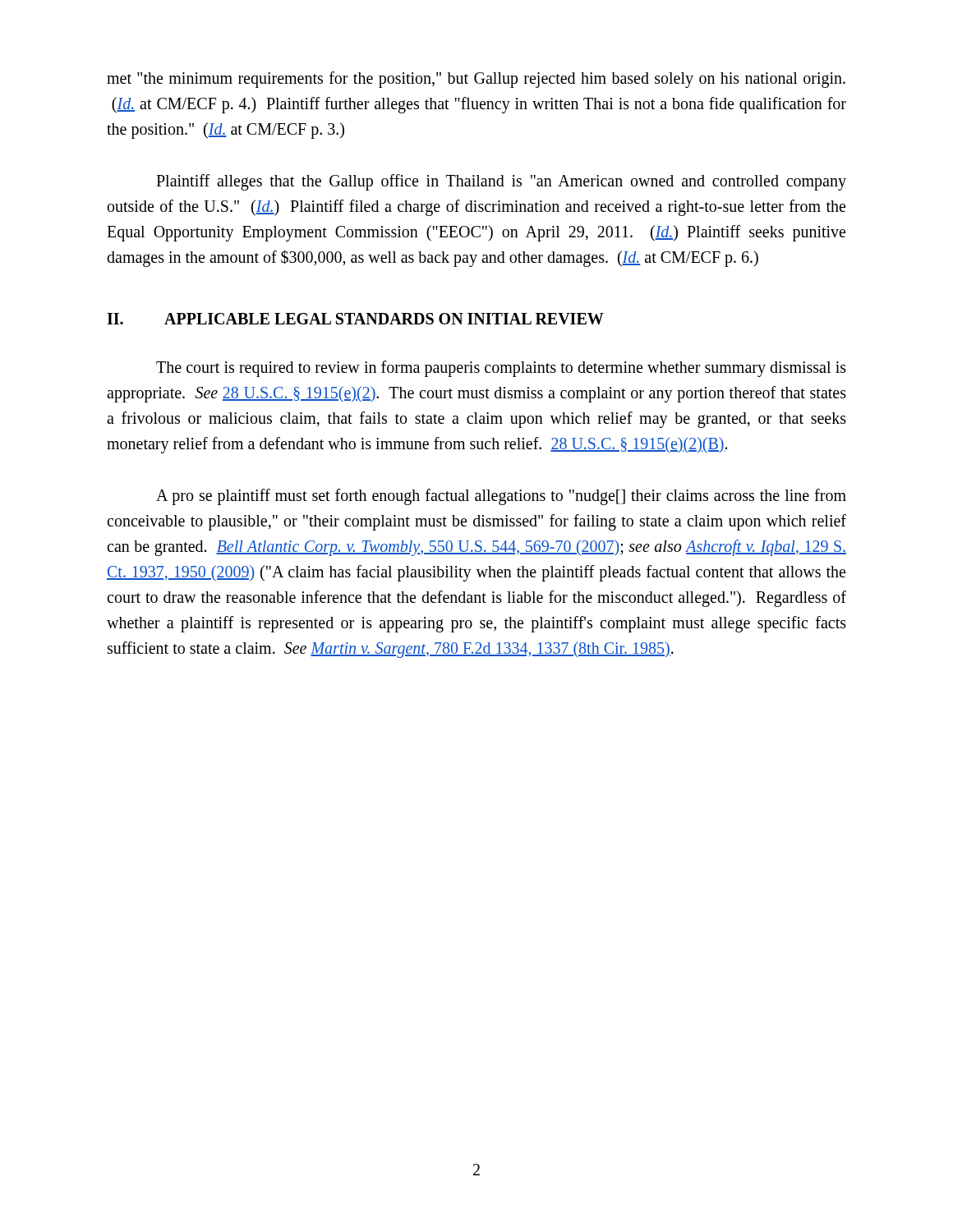Viewport: 953px width, 1232px height.
Task: Click on the region starting "A pro se"
Action: tap(476, 572)
